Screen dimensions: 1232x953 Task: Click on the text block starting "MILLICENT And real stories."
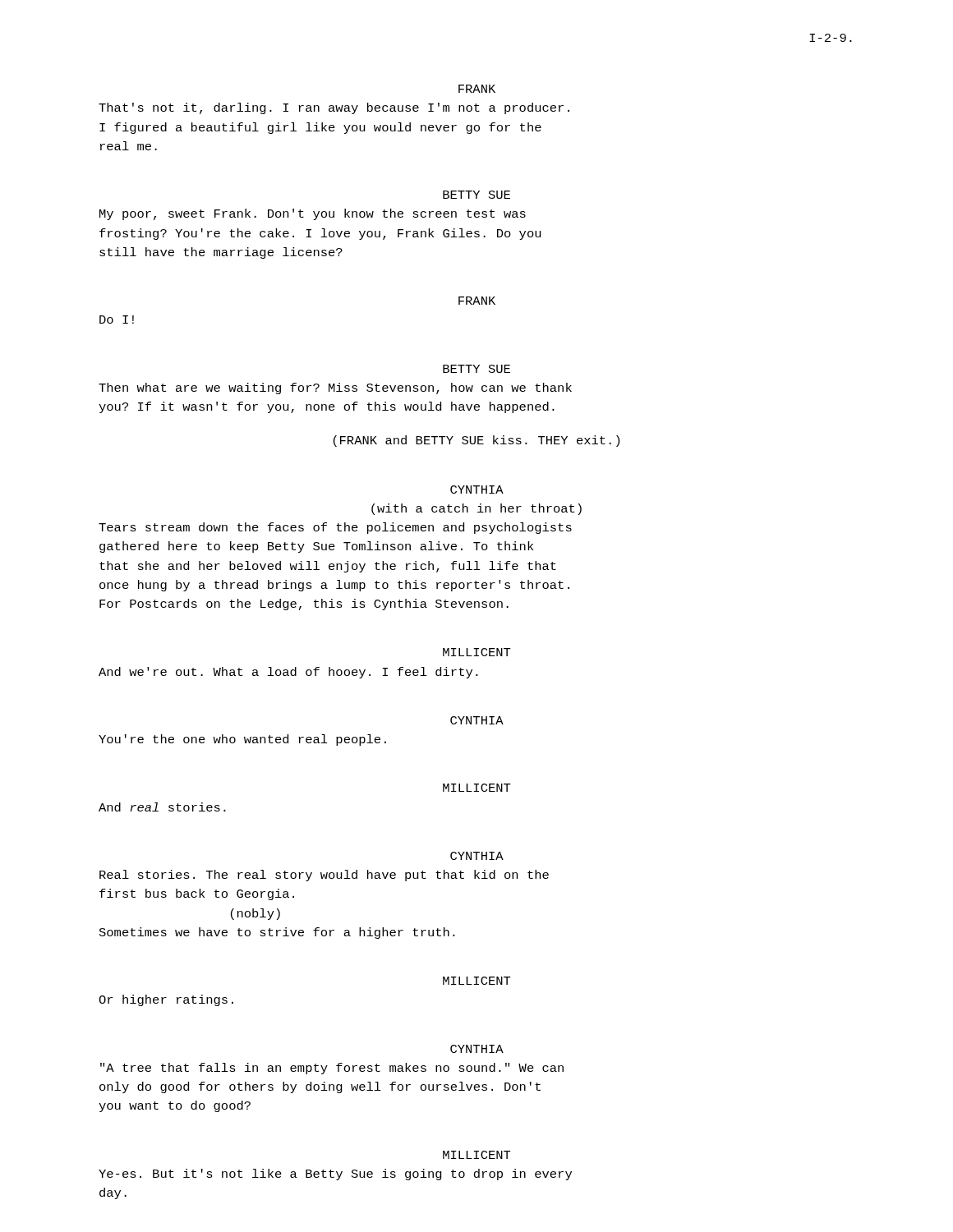point(476,799)
